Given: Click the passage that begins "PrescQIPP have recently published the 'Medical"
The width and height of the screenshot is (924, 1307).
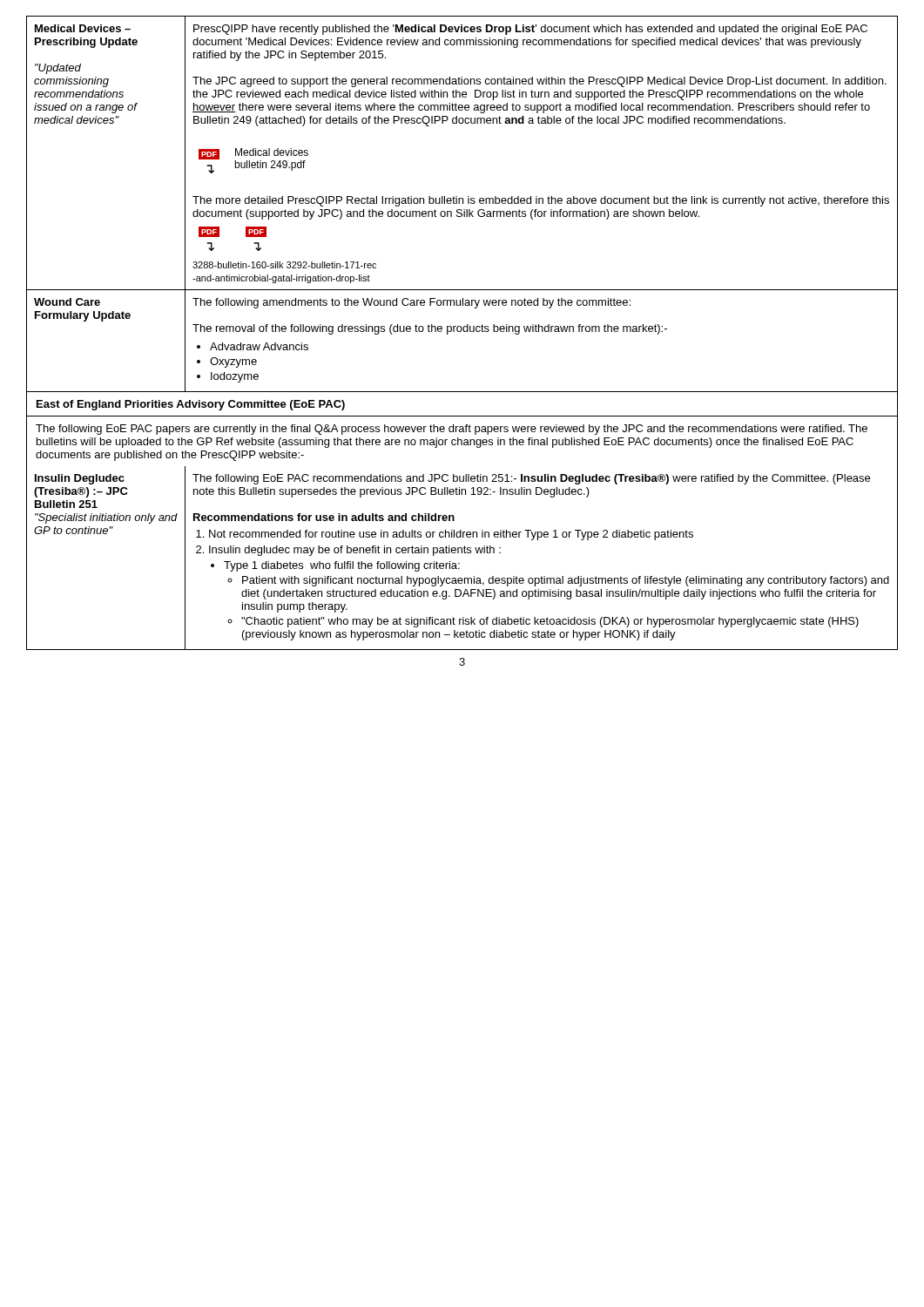Looking at the screenshot, I should click(x=530, y=30).
